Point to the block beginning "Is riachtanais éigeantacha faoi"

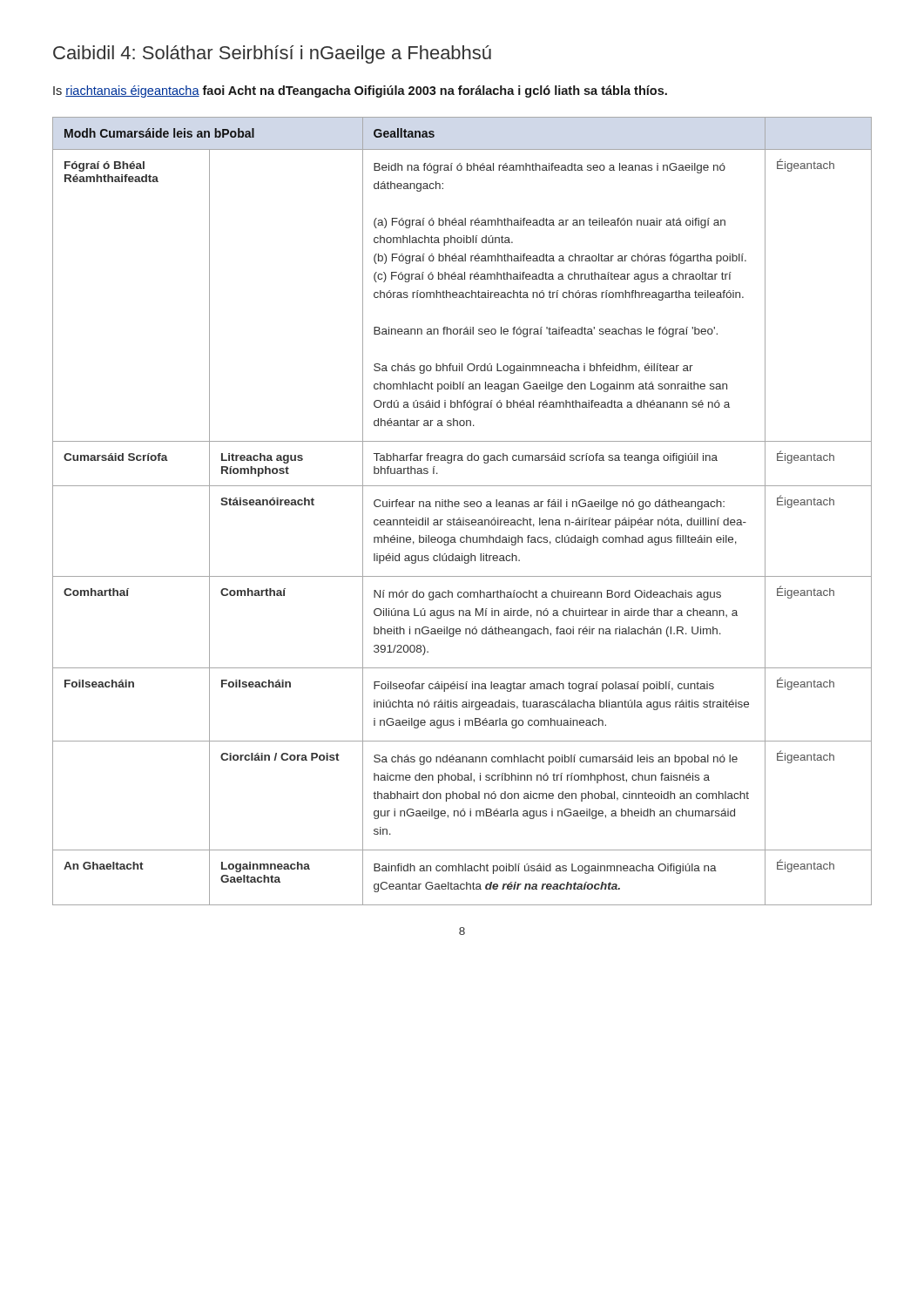point(360,91)
